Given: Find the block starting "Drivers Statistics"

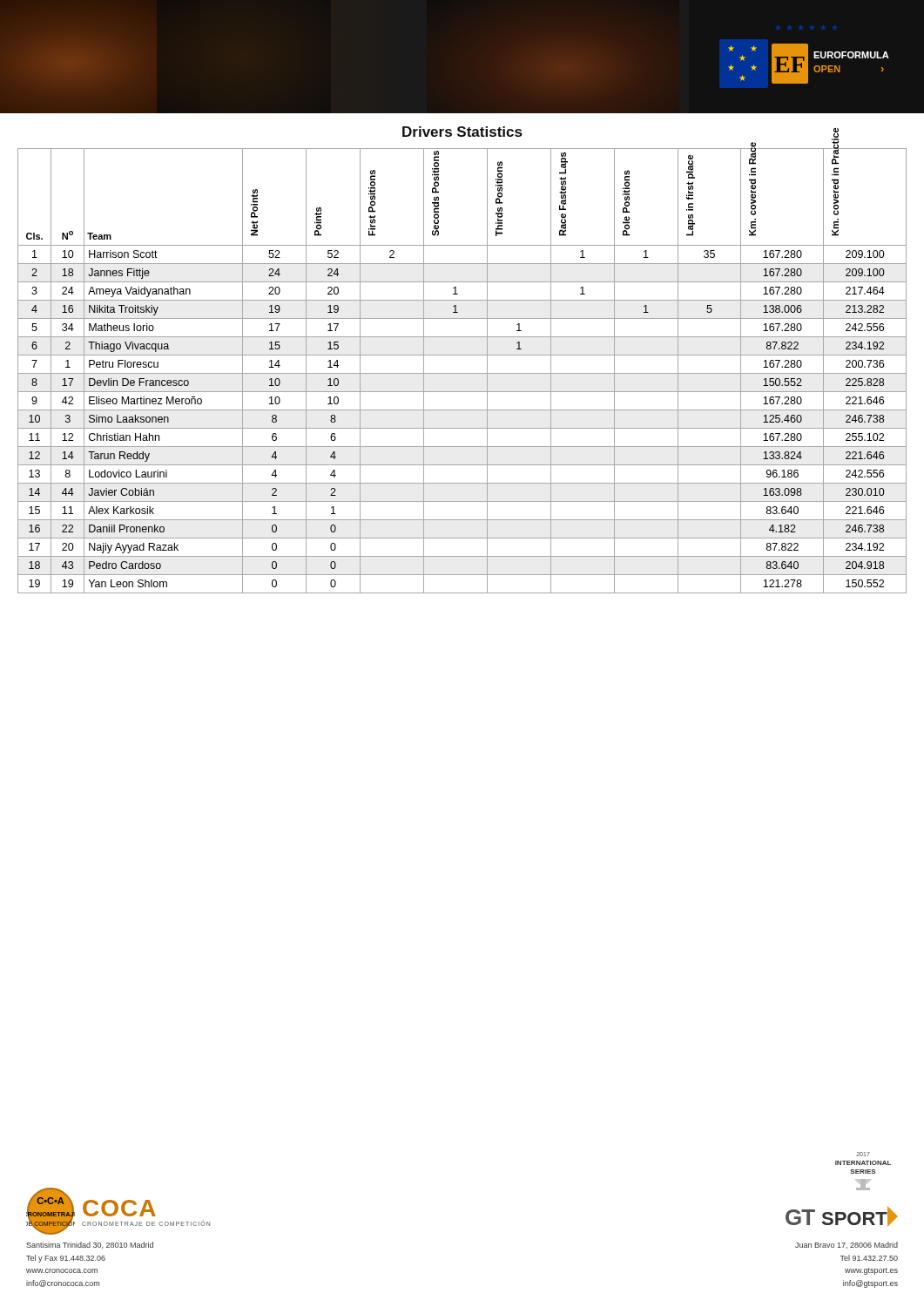Looking at the screenshot, I should (462, 132).
